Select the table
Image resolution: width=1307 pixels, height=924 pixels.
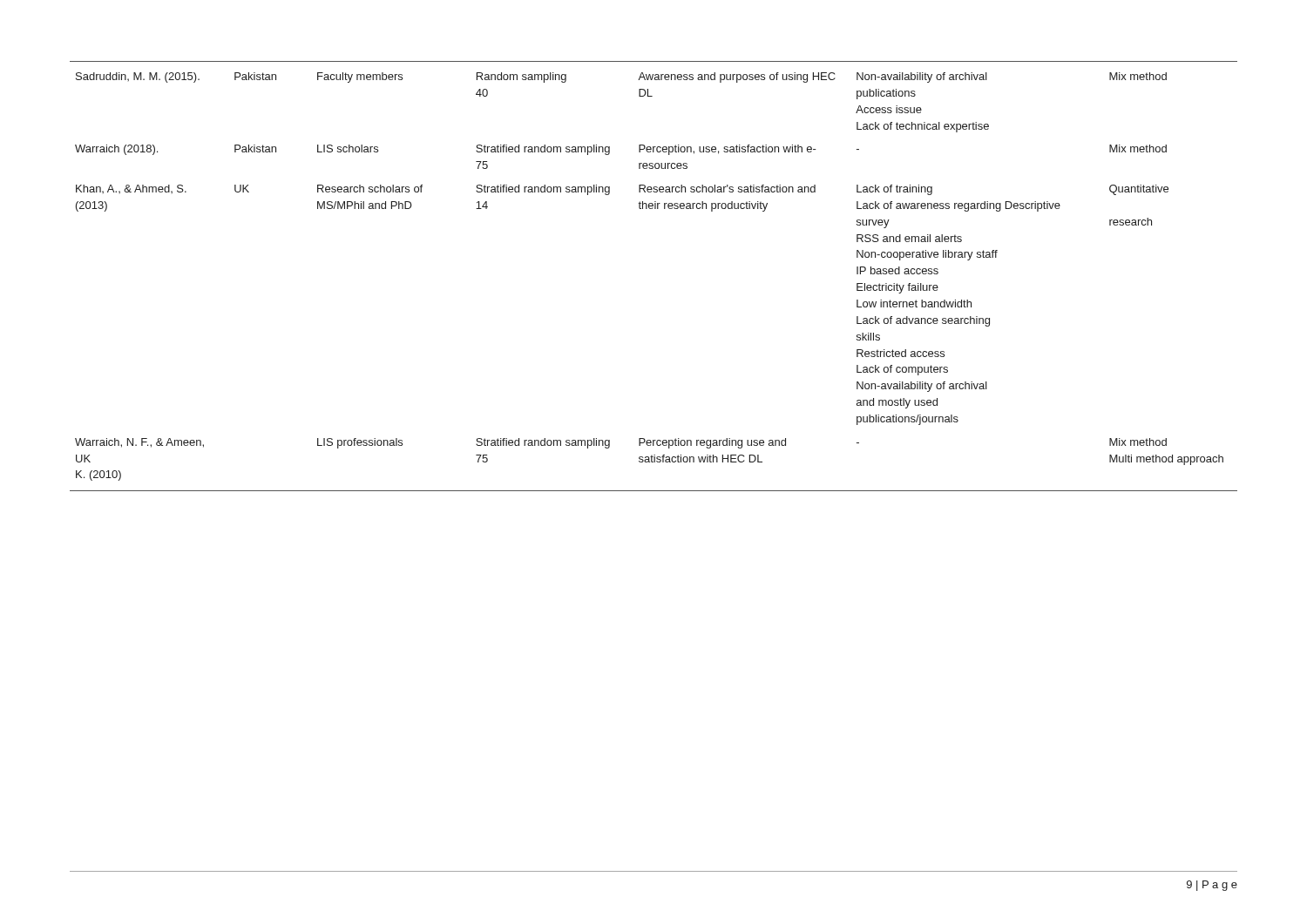[x=654, y=276]
